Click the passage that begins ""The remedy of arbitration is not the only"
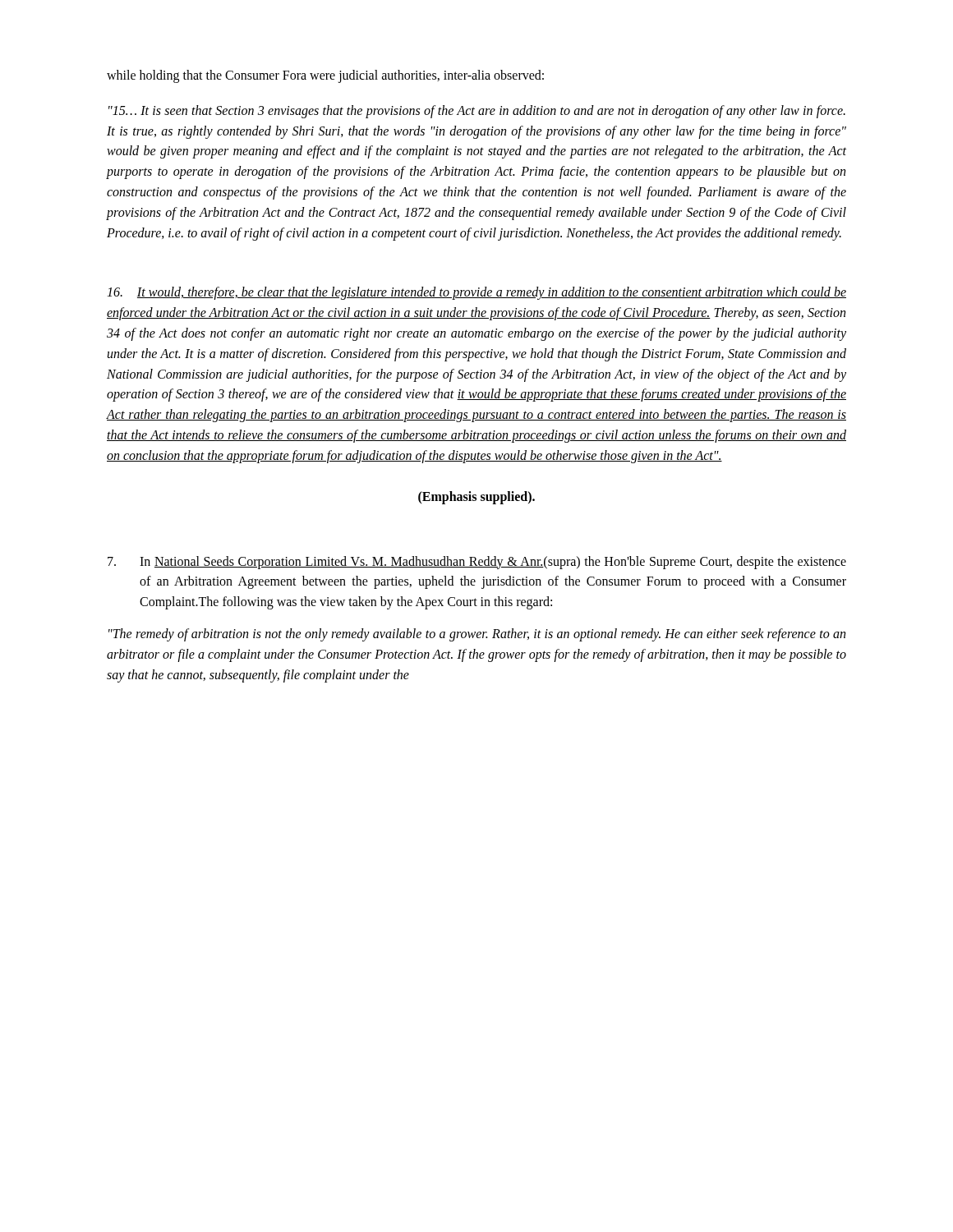This screenshot has height=1232, width=953. [x=476, y=654]
